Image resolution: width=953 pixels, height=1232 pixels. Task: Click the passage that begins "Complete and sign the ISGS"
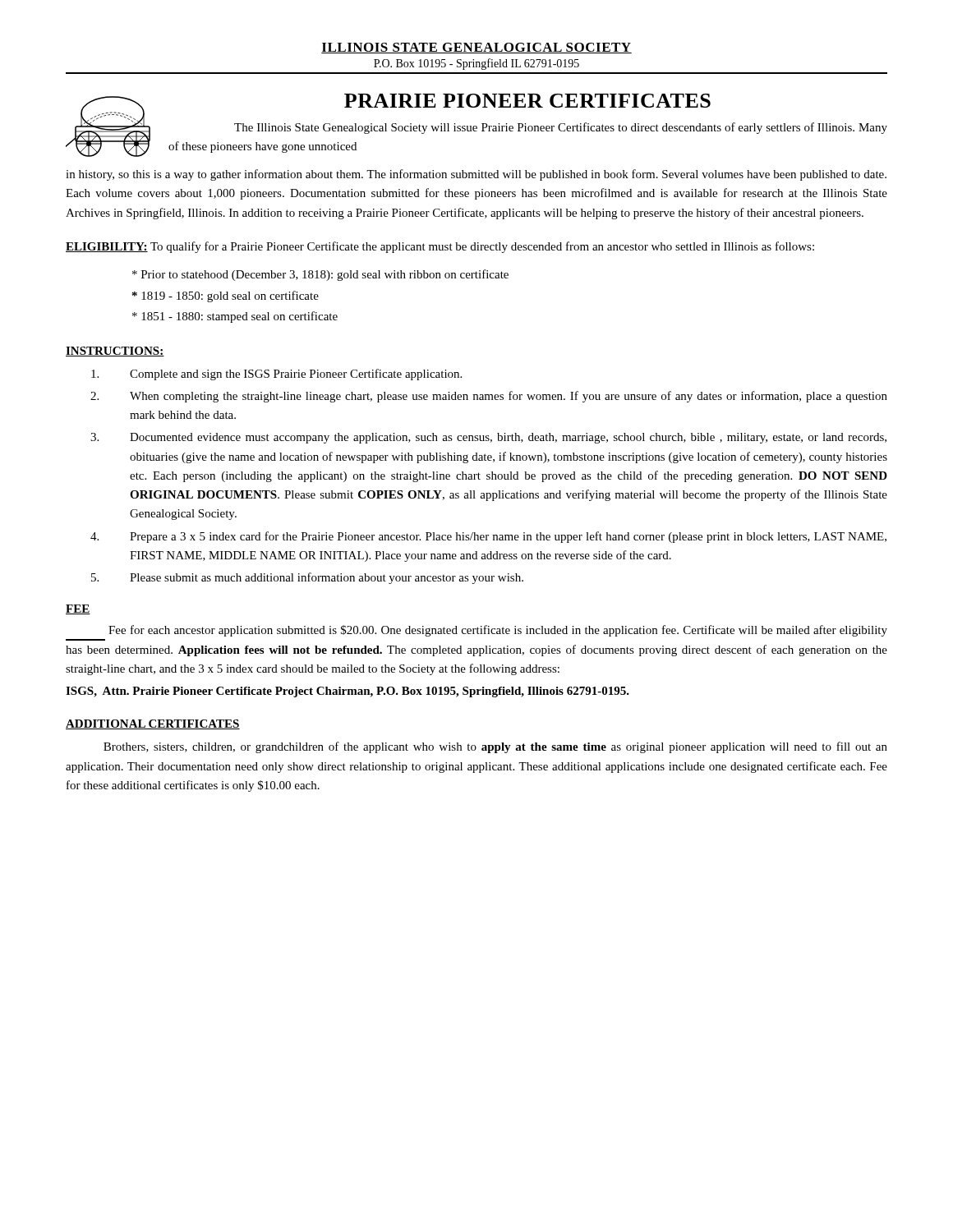276,375
